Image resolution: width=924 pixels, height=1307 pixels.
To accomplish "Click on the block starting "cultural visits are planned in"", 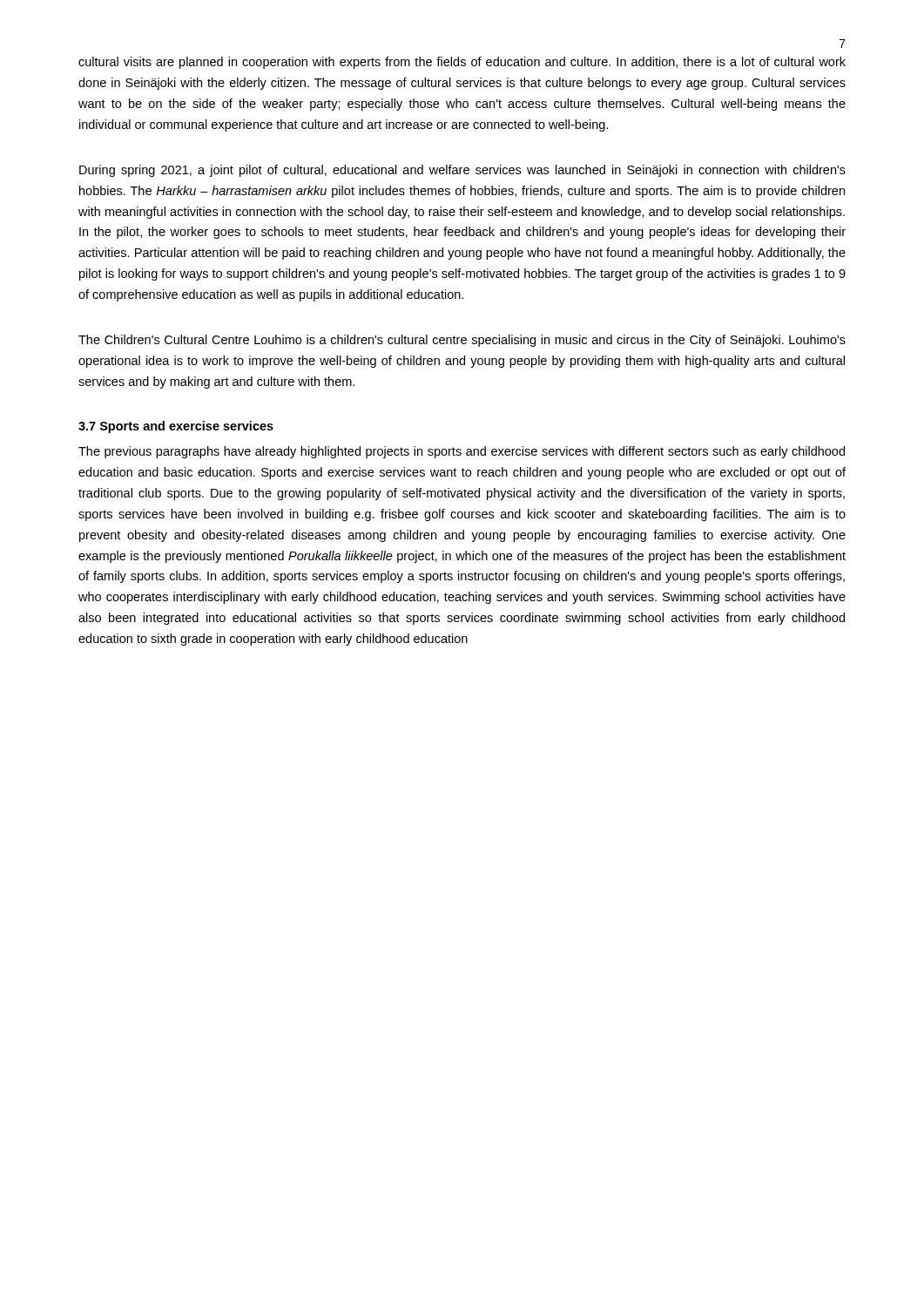I will [462, 93].
